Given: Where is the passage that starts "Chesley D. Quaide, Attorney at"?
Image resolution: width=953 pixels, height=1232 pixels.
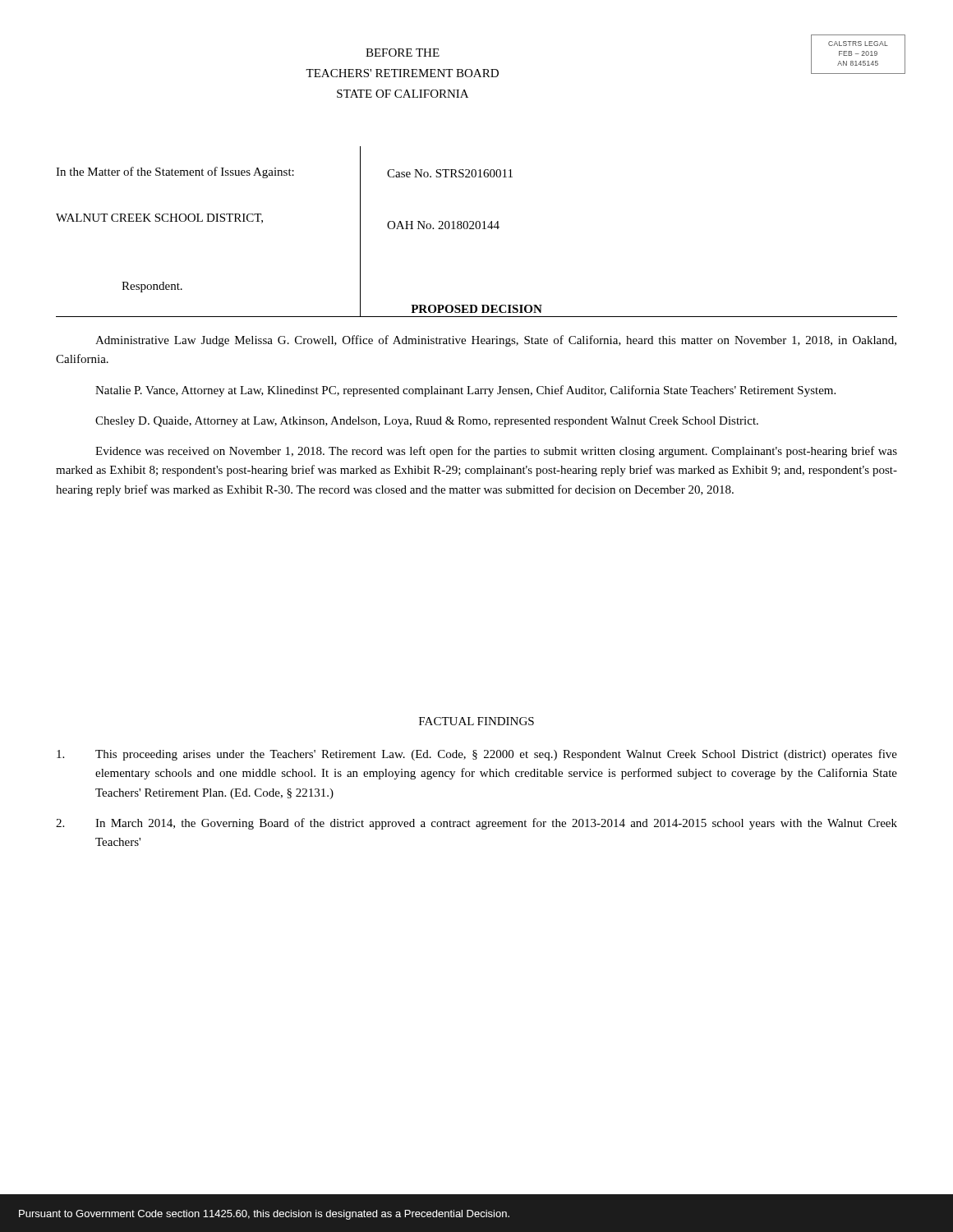Looking at the screenshot, I should tap(427, 420).
